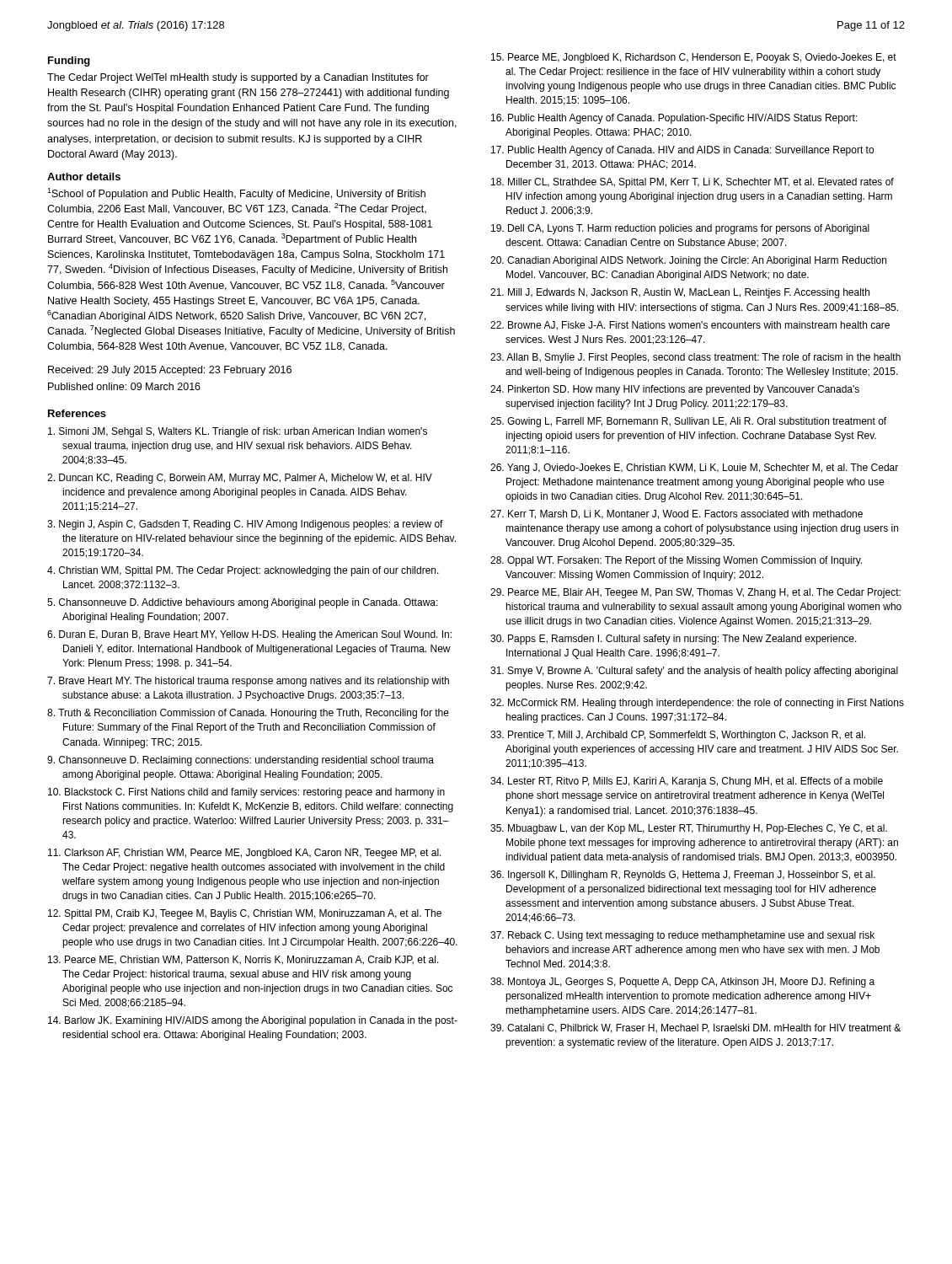Locate the text block that reads "1School of Population and Public Health, Faculty of"
Viewport: 952px width, 1264px height.
pos(251,269)
